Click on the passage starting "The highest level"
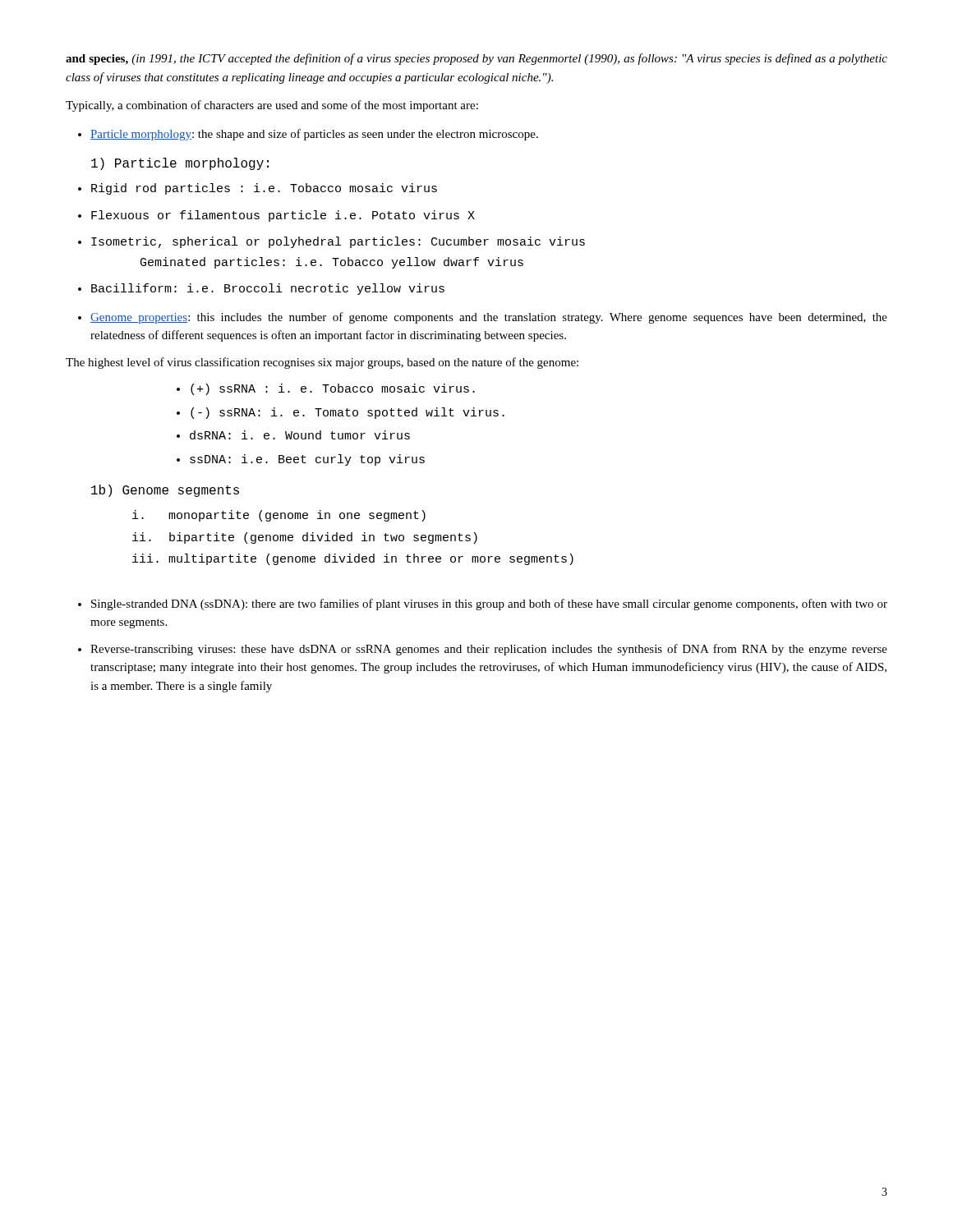The width and height of the screenshot is (953, 1232). pos(476,362)
